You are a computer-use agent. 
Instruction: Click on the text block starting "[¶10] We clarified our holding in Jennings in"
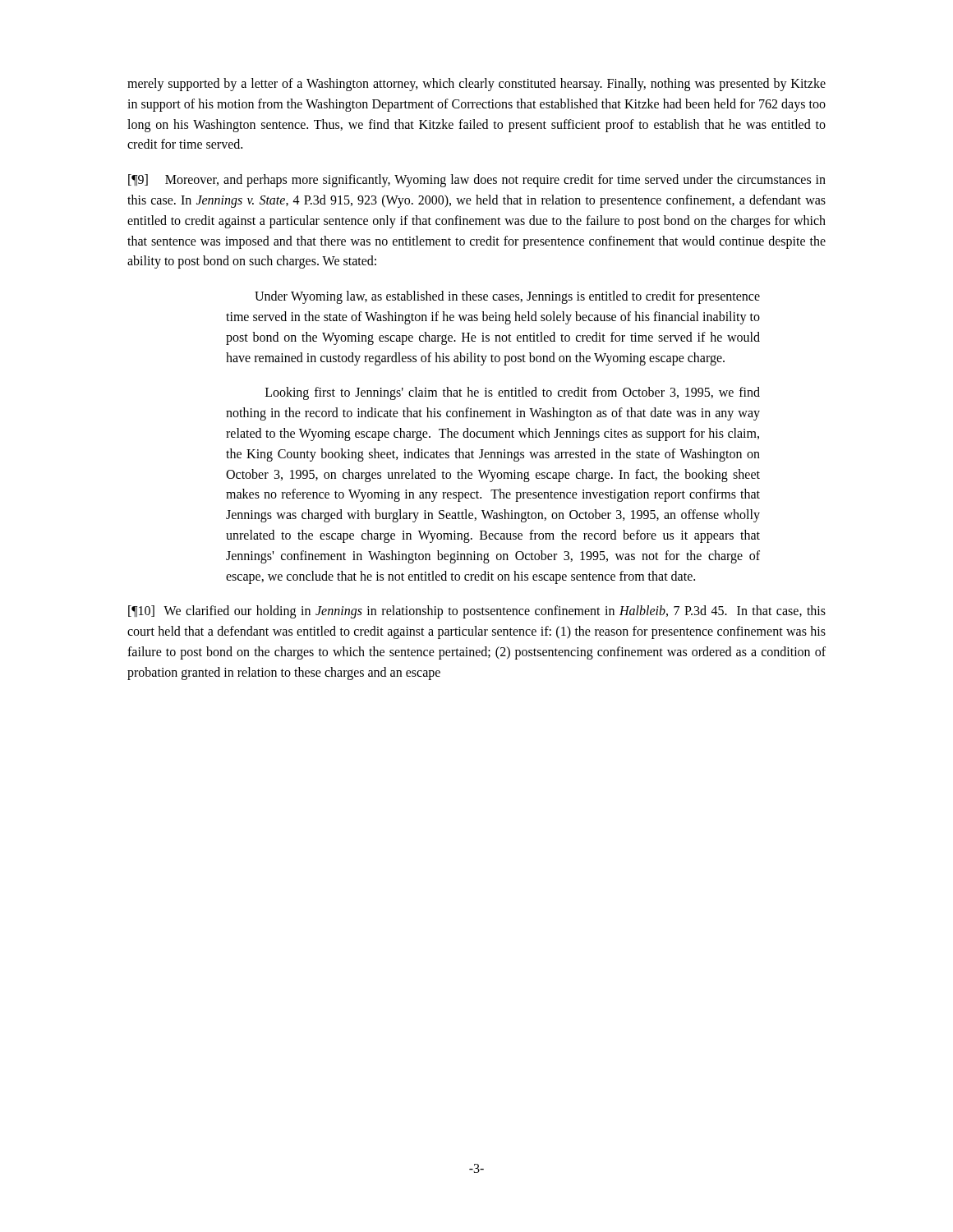click(x=476, y=641)
